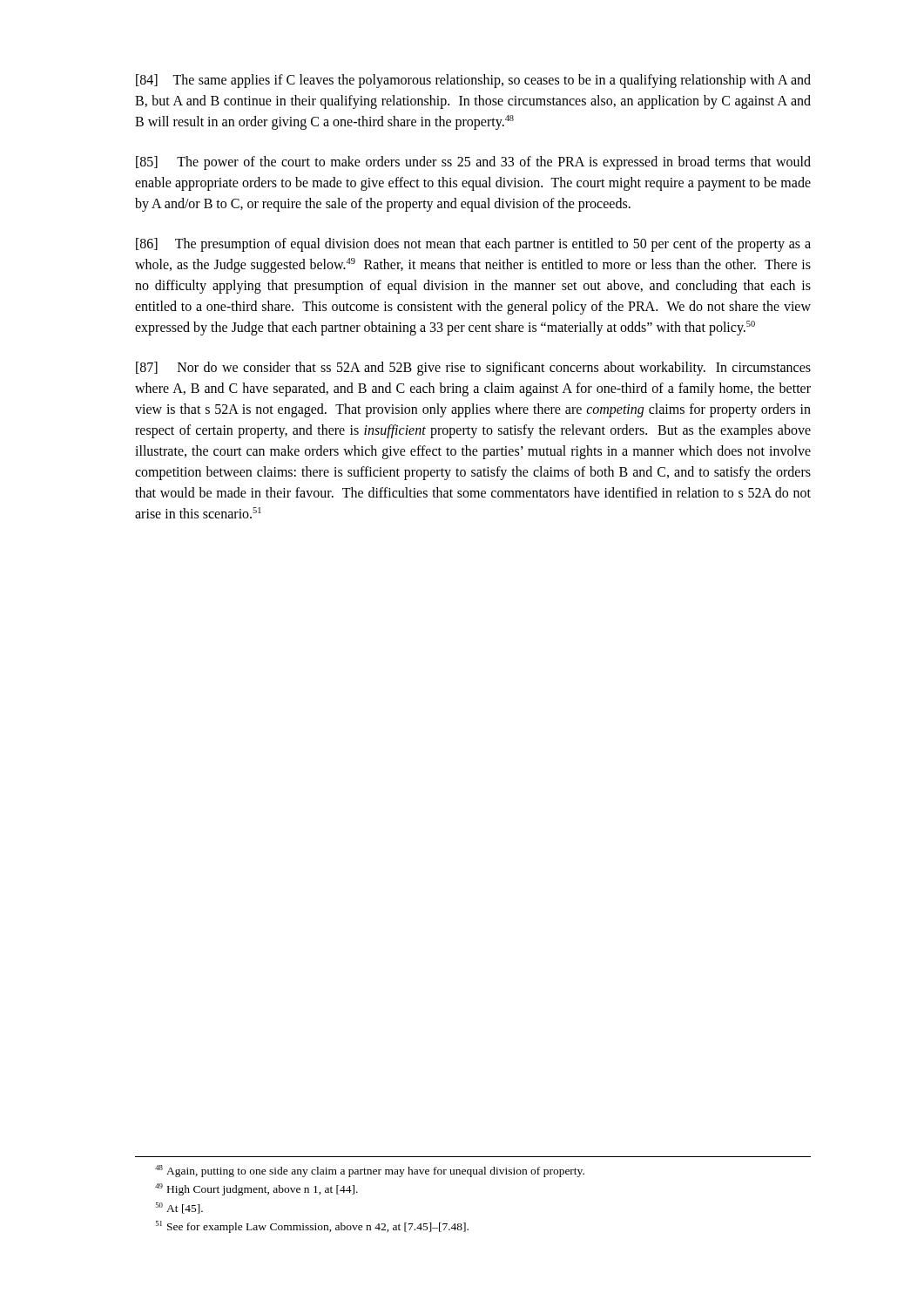The height and width of the screenshot is (1307, 924).
Task: Locate the region starting "49 High Court"
Action: [x=256, y=1189]
